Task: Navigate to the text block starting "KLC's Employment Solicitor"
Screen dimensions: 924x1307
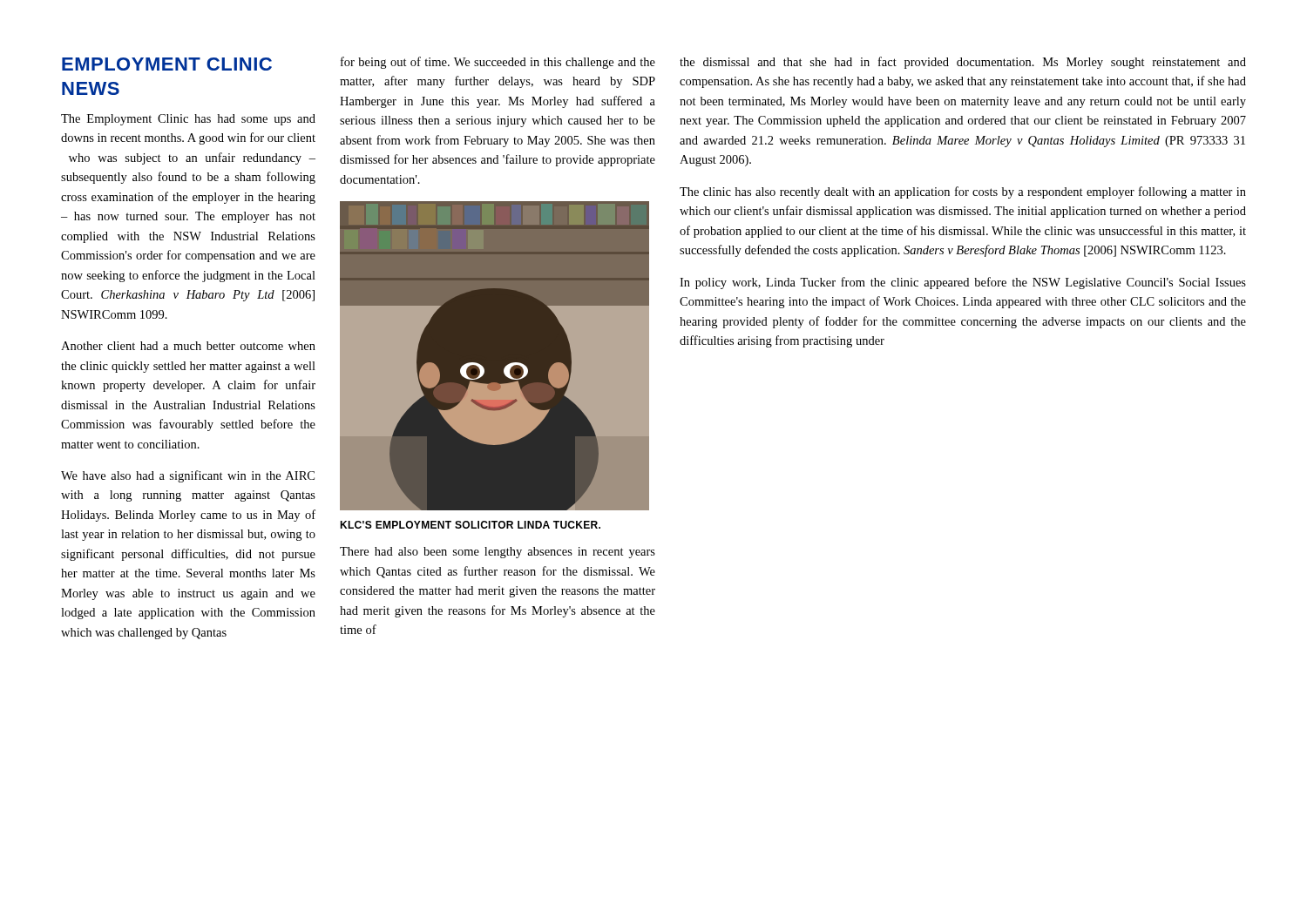Action: pyautogui.click(x=471, y=525)
